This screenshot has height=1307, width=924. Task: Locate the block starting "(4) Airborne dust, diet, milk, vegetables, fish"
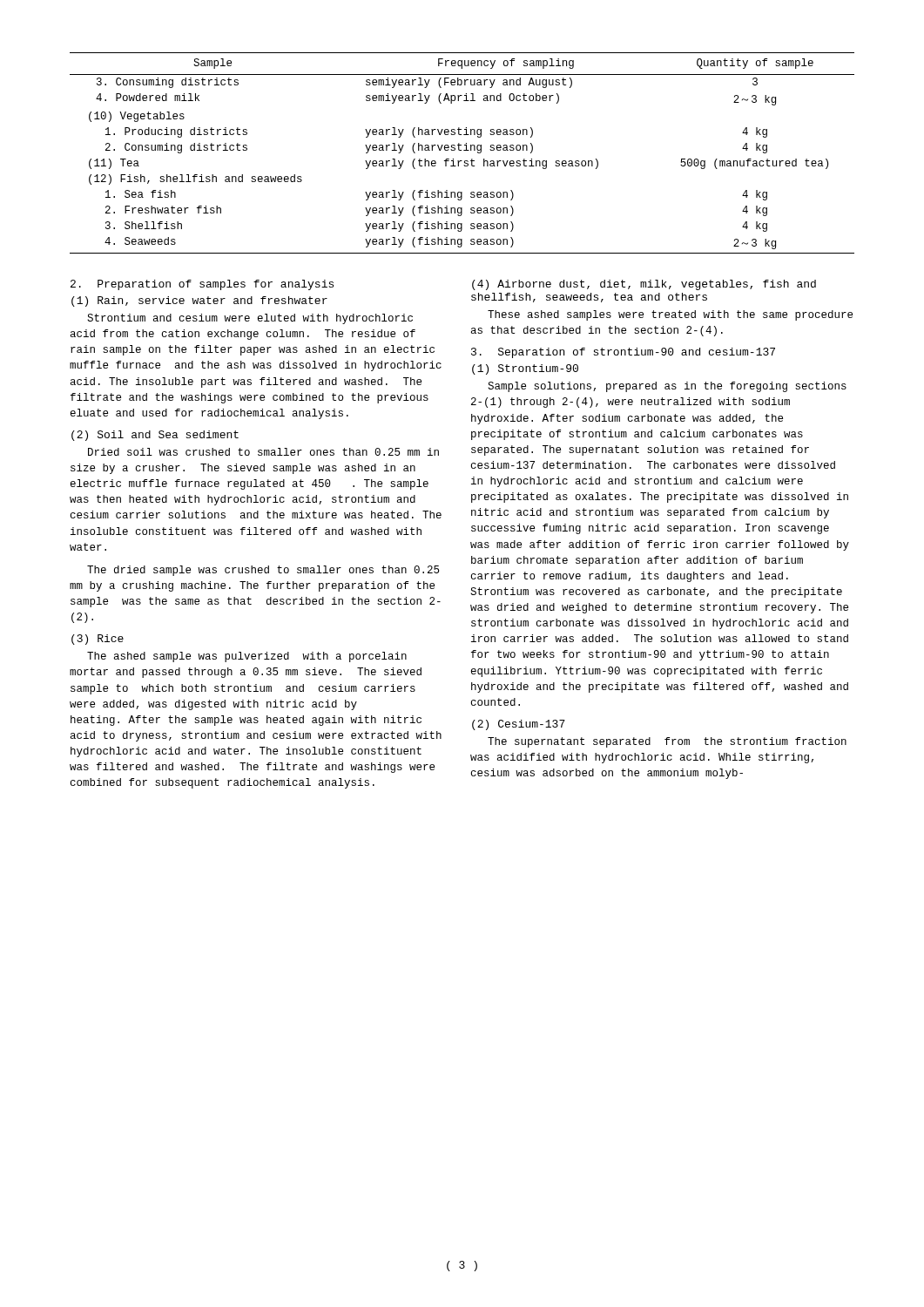tap(644, 291)
